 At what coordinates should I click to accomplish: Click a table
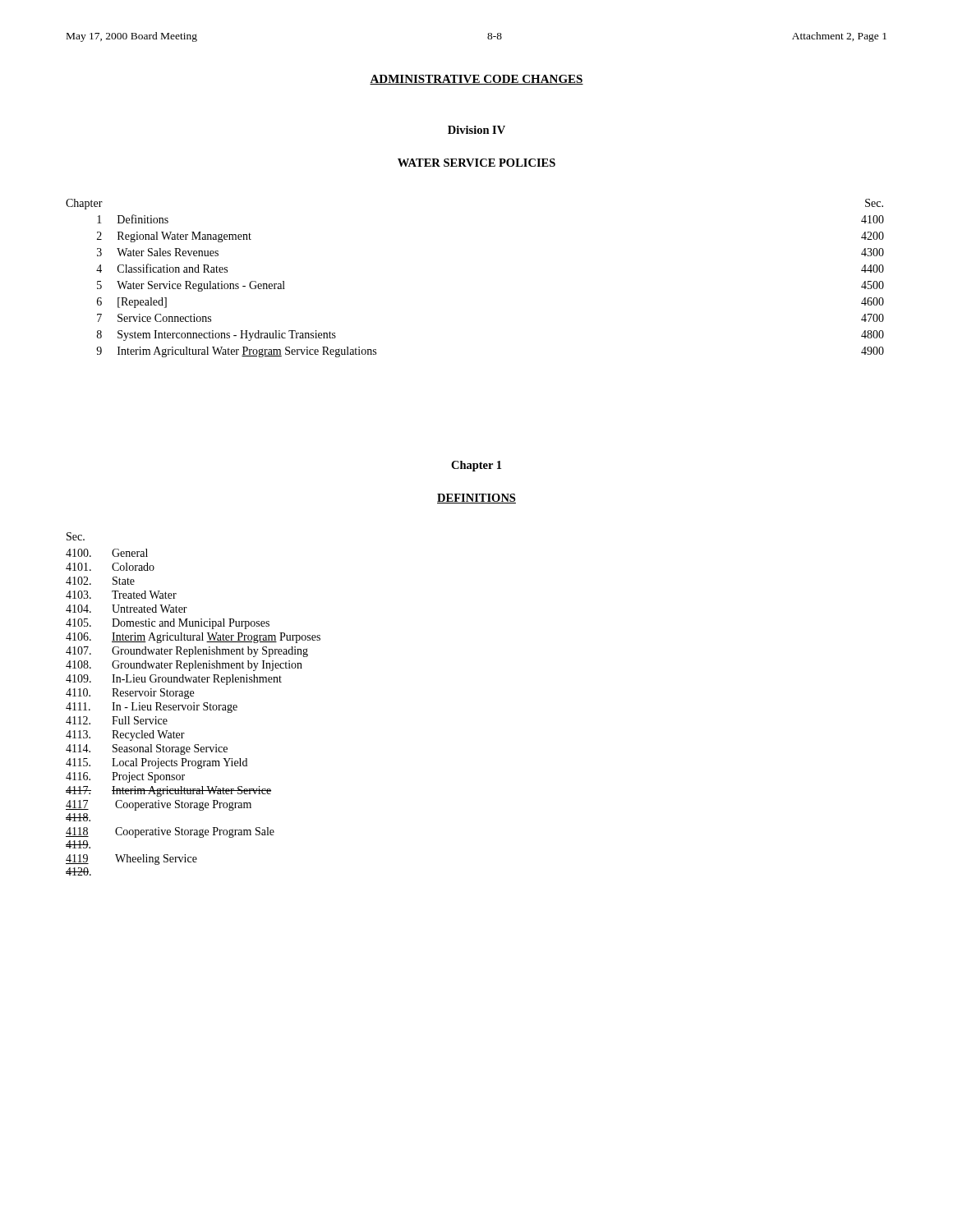[476, 278]
